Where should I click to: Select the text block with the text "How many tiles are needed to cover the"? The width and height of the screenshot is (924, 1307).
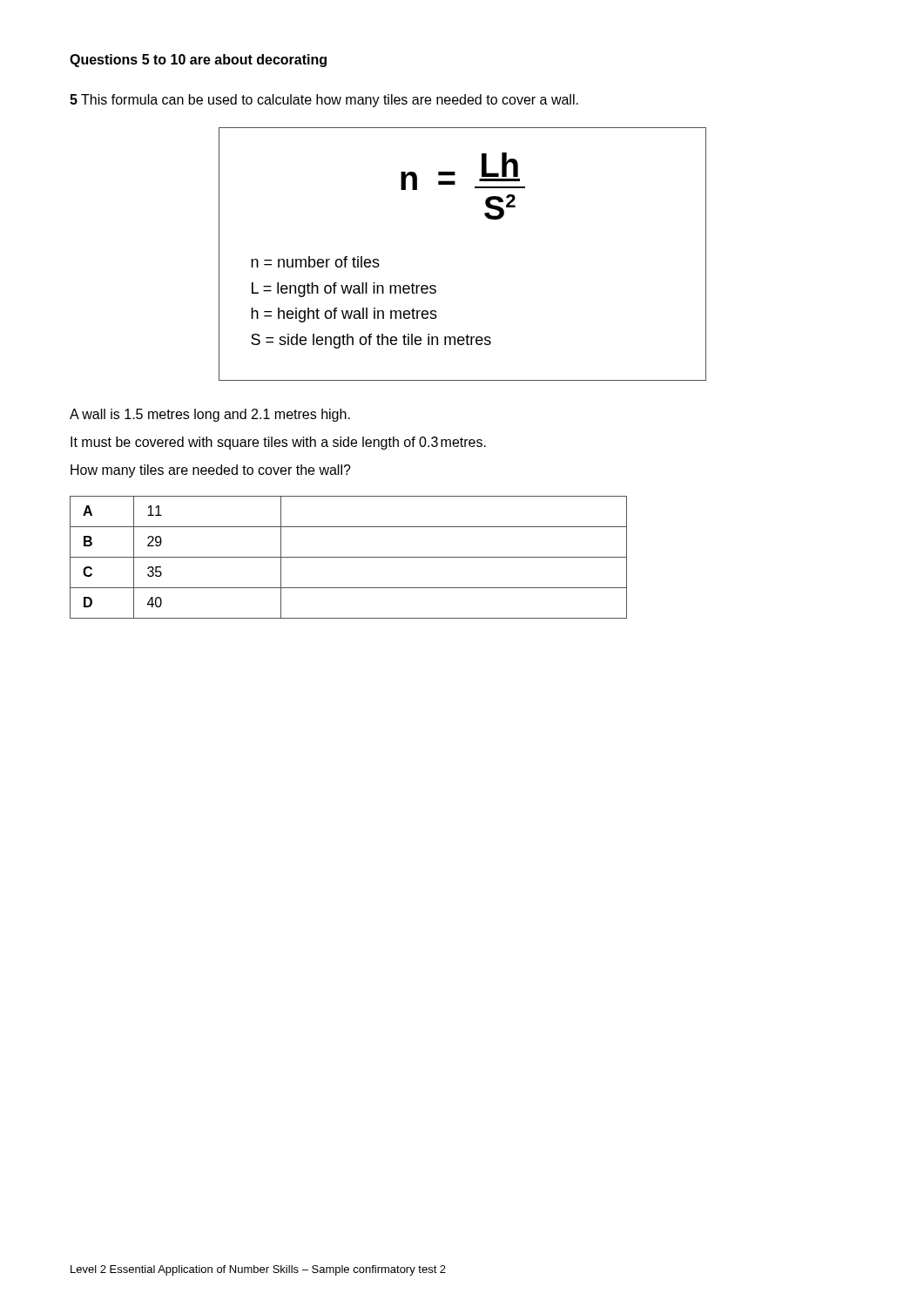point(210,470)
